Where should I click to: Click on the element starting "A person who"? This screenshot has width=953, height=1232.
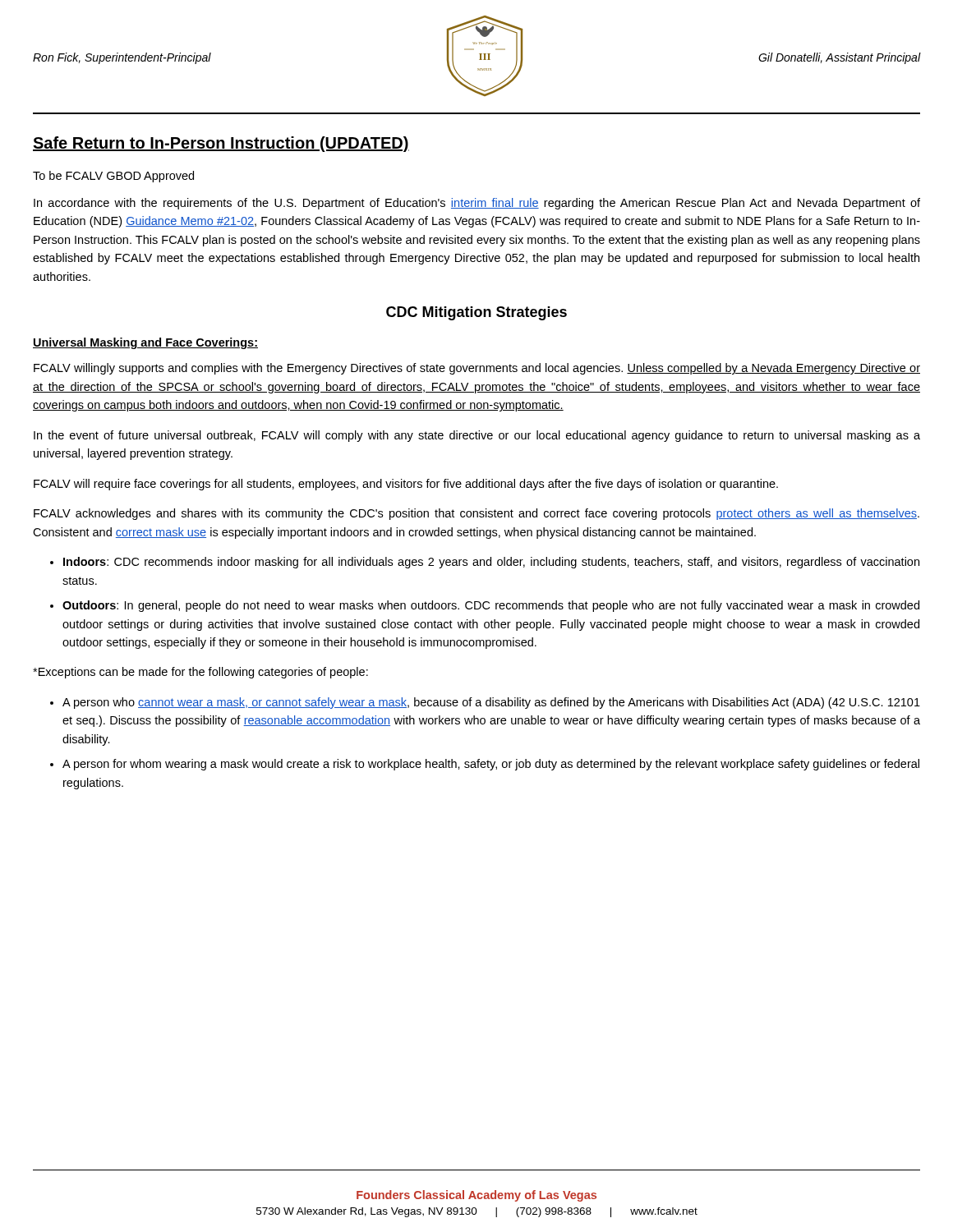click(x=491, y=721)
